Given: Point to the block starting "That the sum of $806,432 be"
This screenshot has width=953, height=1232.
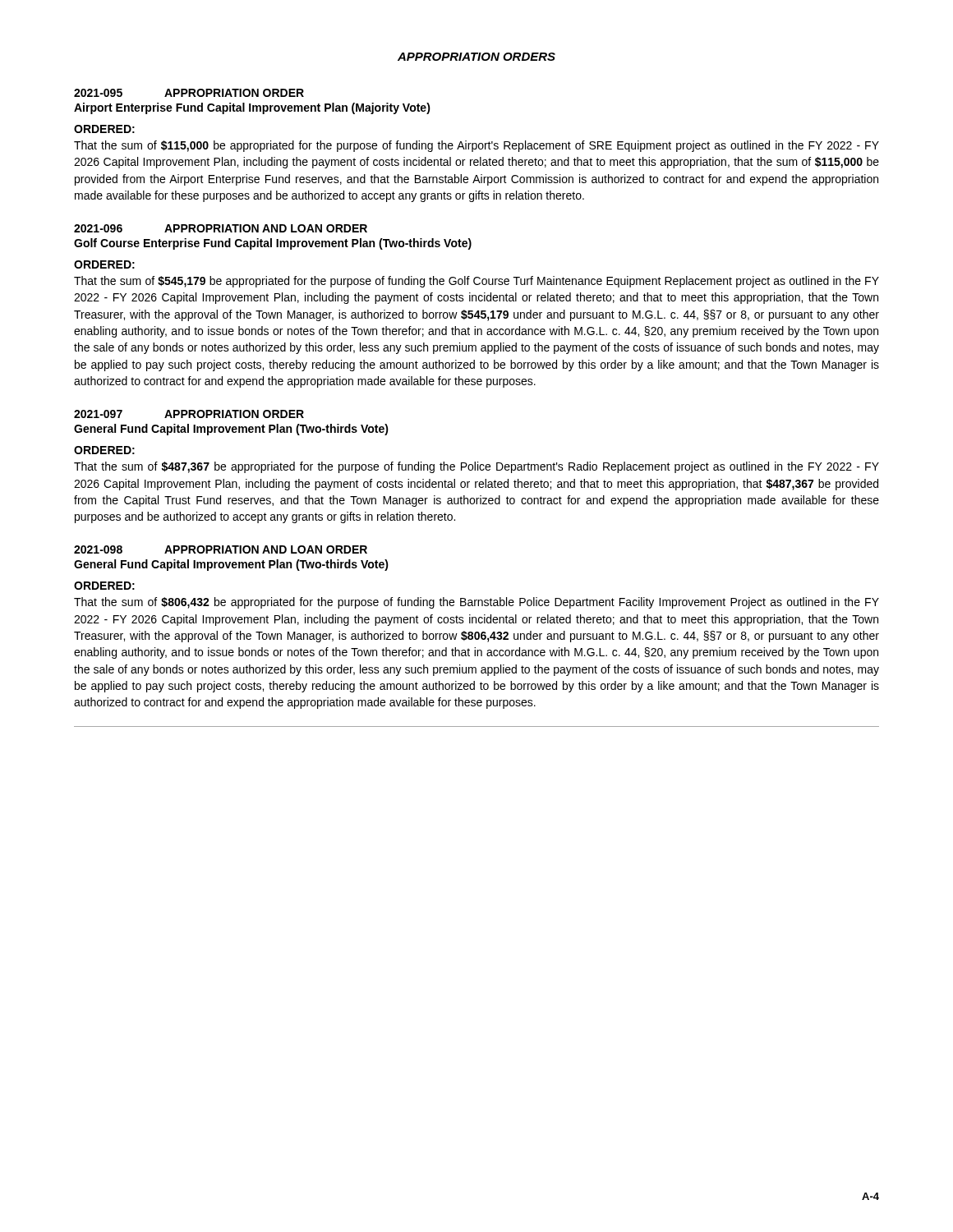Looking at the screenshot, I should pyautogui.click(x=476, y=652).
